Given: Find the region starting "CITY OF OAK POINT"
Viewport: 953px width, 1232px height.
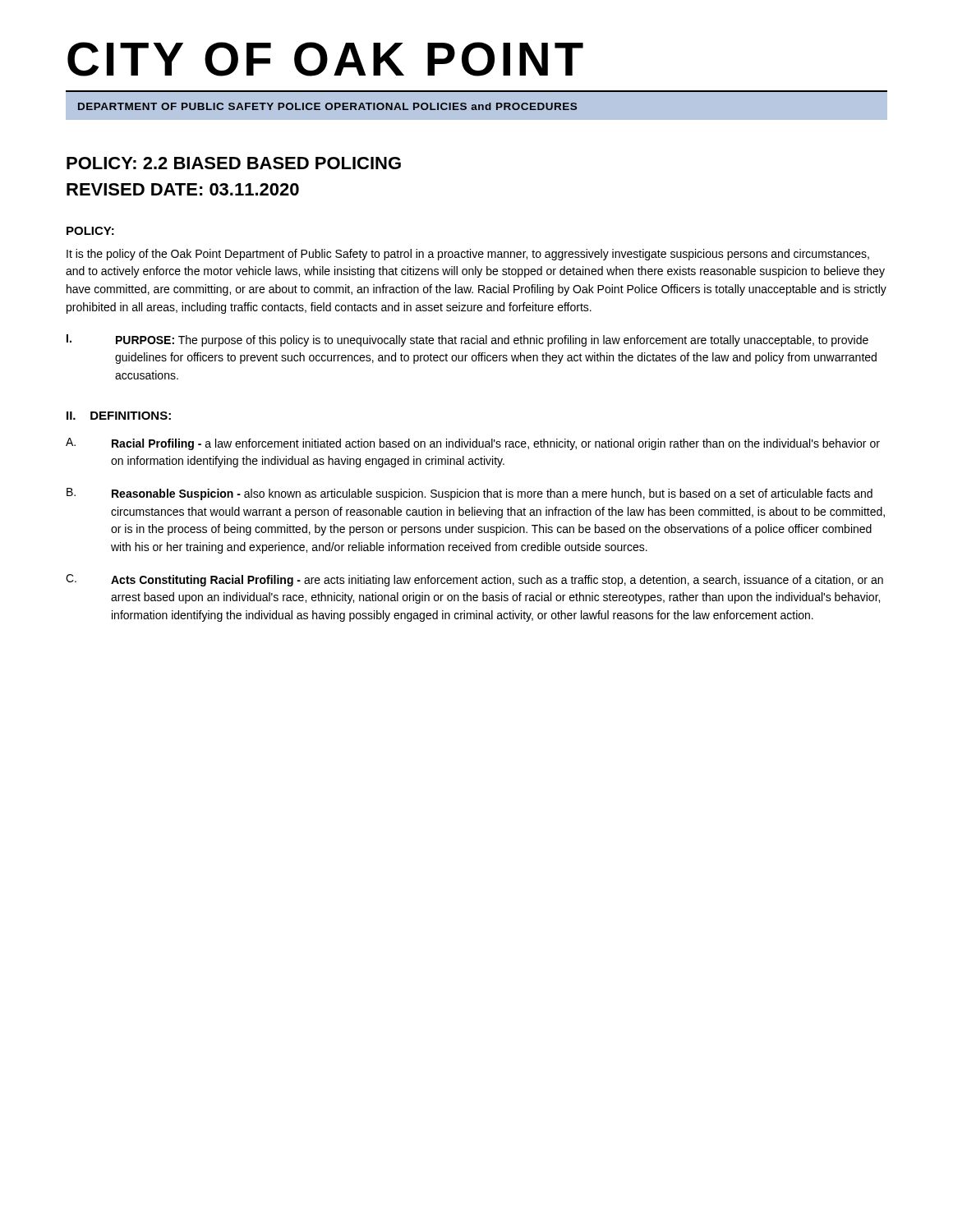Looking at the screenshot, I should pos(476,62).
